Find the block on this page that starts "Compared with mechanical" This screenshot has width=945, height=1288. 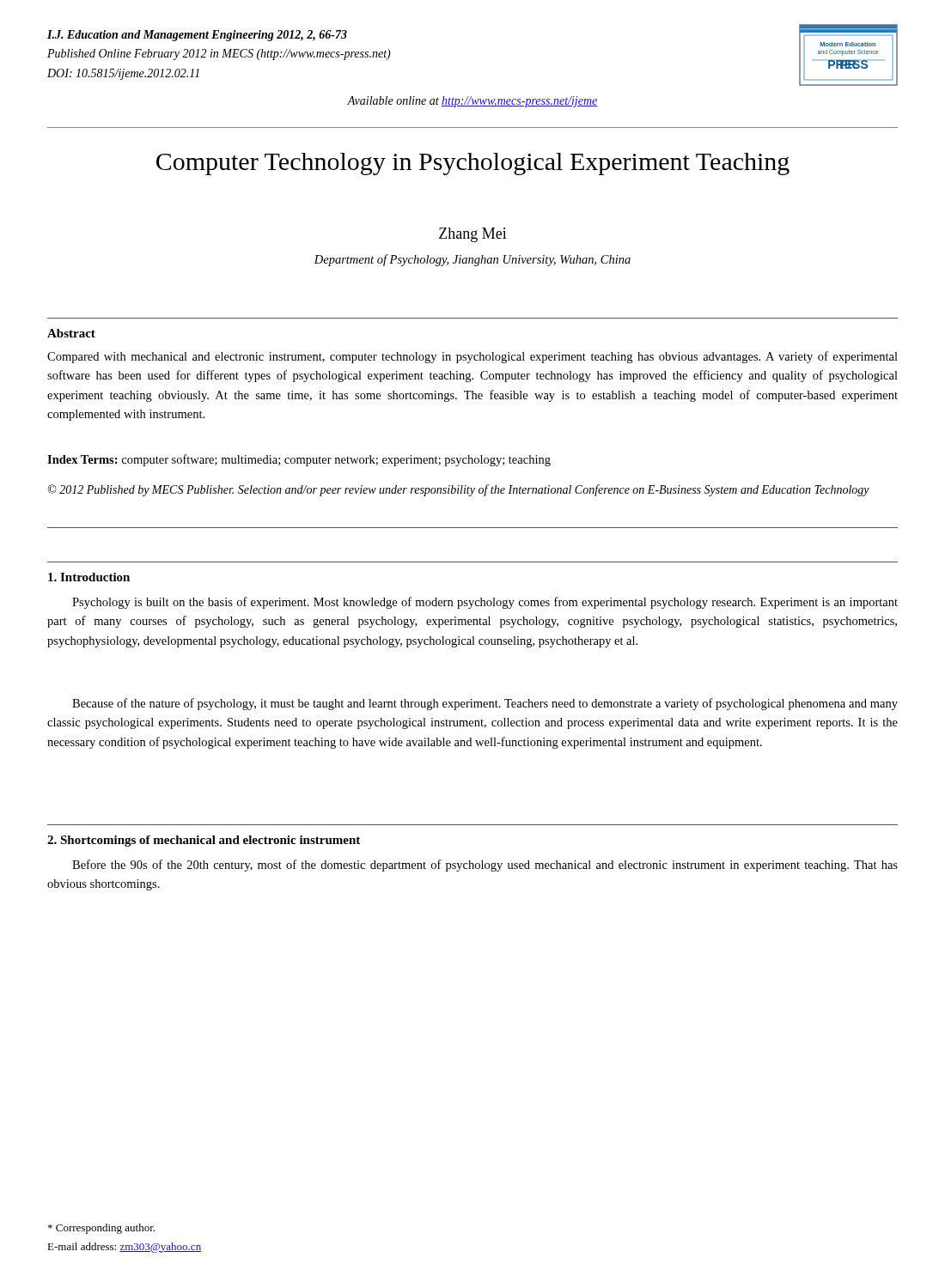(472, 385)
